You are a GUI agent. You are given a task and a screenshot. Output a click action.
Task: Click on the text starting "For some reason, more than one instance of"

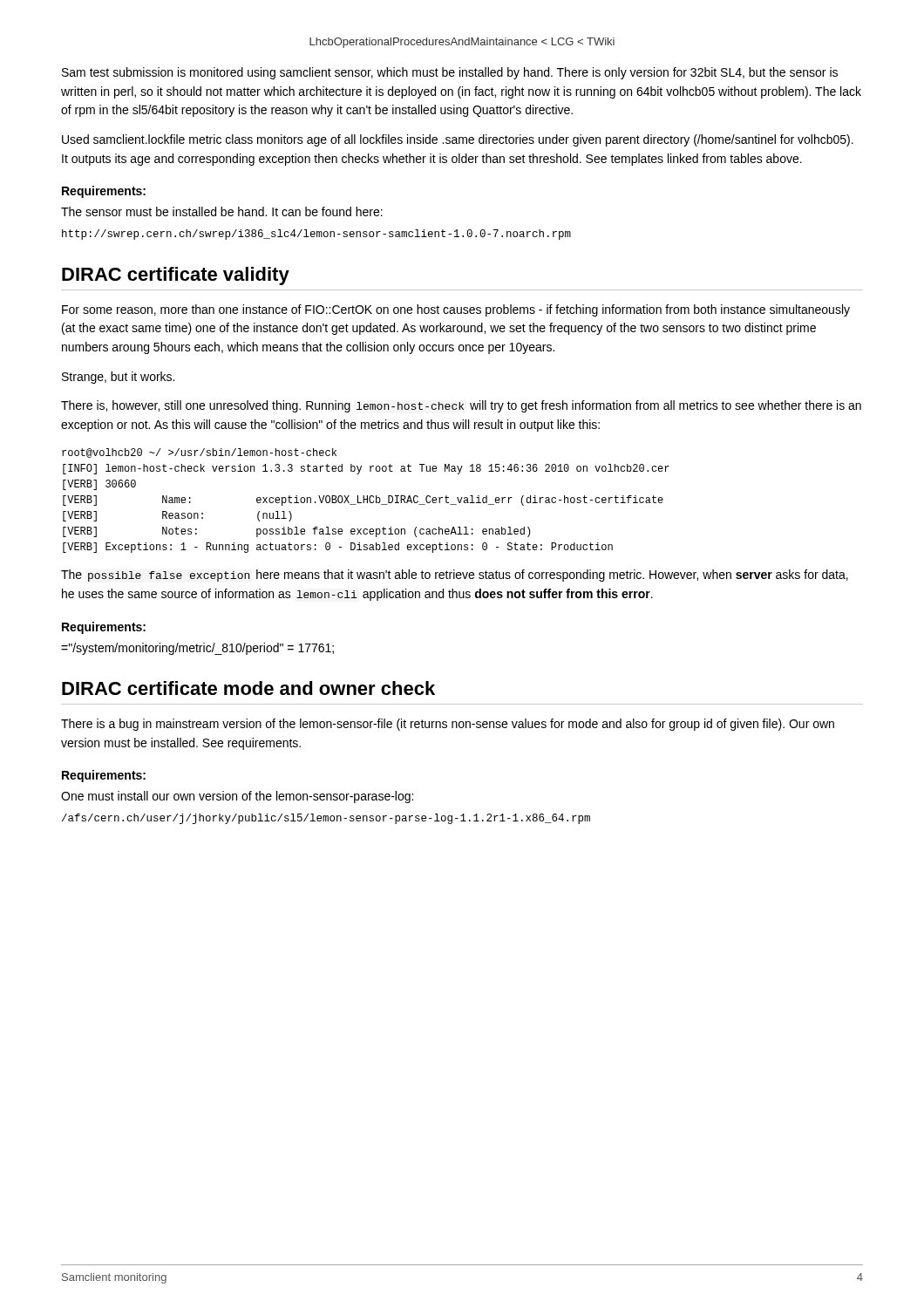[x=455, y=328]
